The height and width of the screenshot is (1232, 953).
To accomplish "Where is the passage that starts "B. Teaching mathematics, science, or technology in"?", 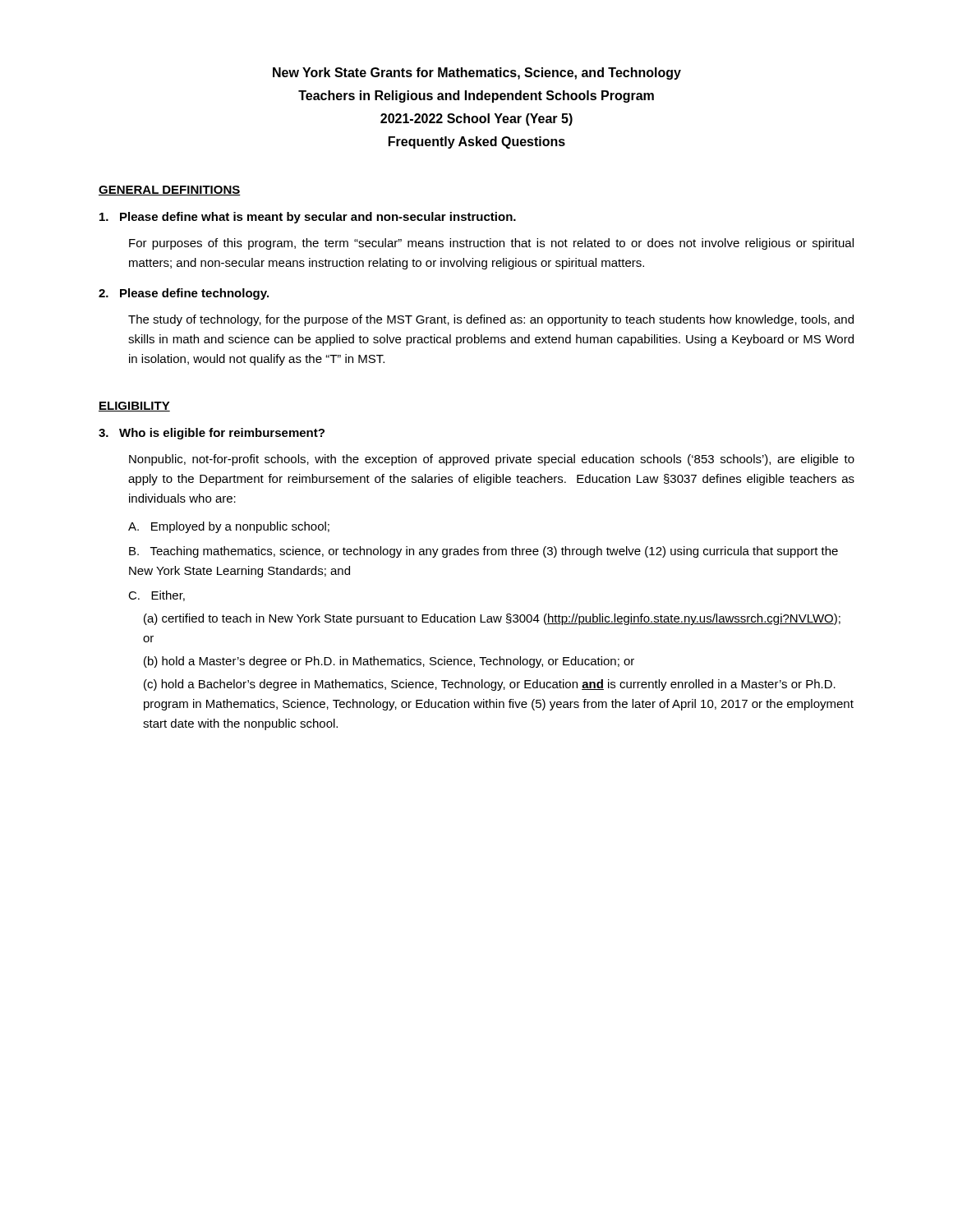I will tap(483, 561).
